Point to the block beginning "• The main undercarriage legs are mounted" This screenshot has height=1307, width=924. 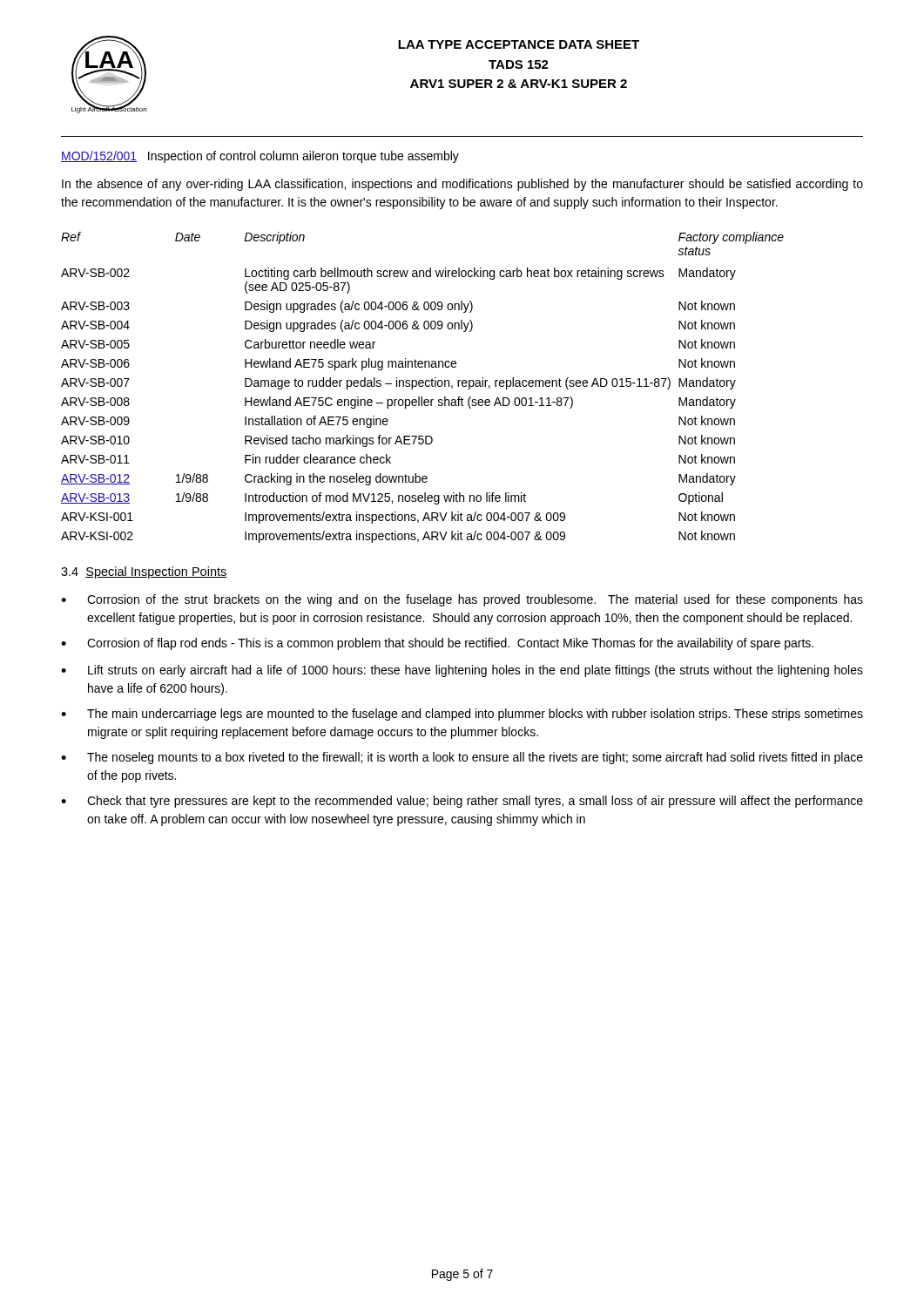[x=462, y=724]
